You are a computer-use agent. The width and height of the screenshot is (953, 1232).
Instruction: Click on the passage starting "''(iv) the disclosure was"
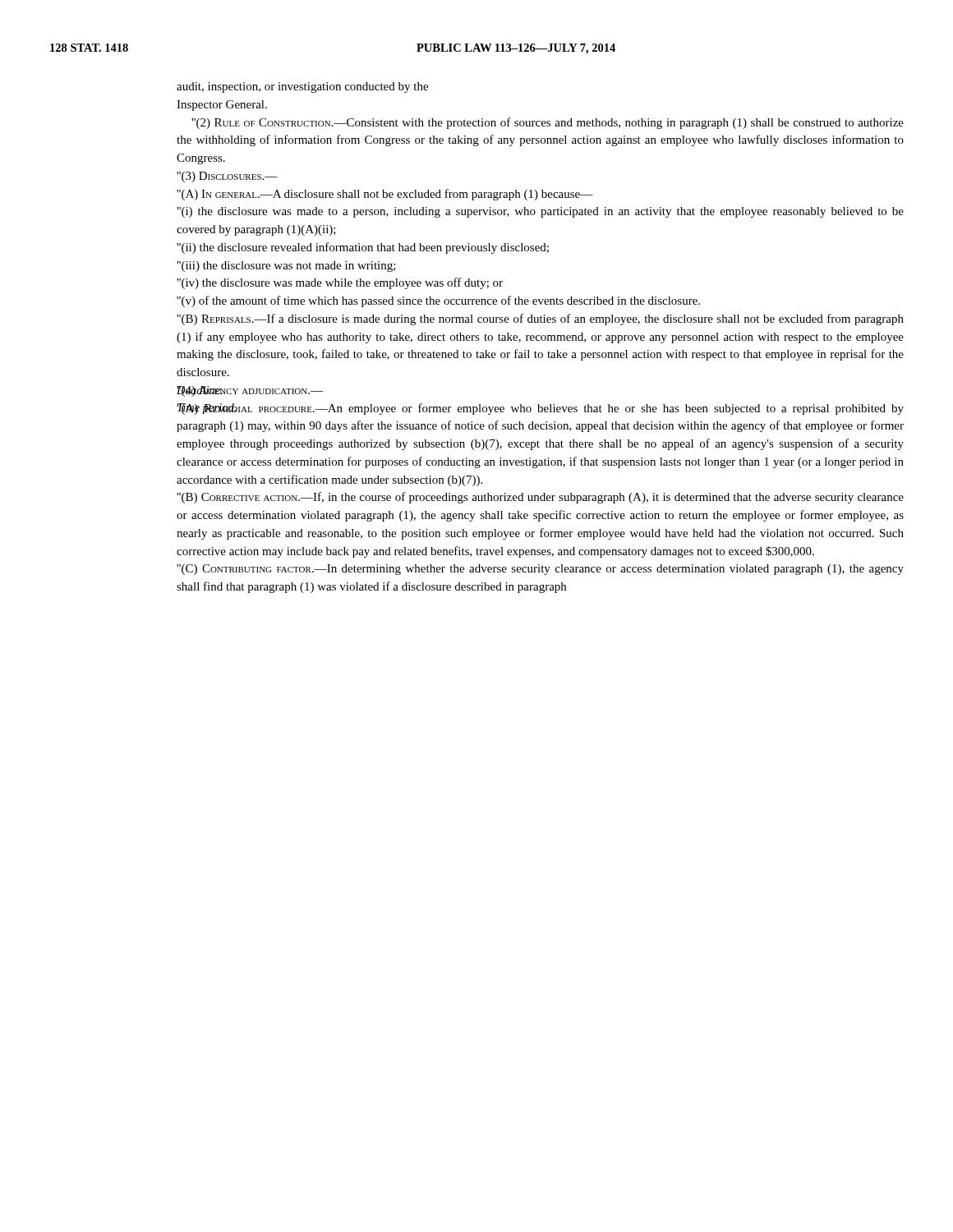[x=340, y=283]
